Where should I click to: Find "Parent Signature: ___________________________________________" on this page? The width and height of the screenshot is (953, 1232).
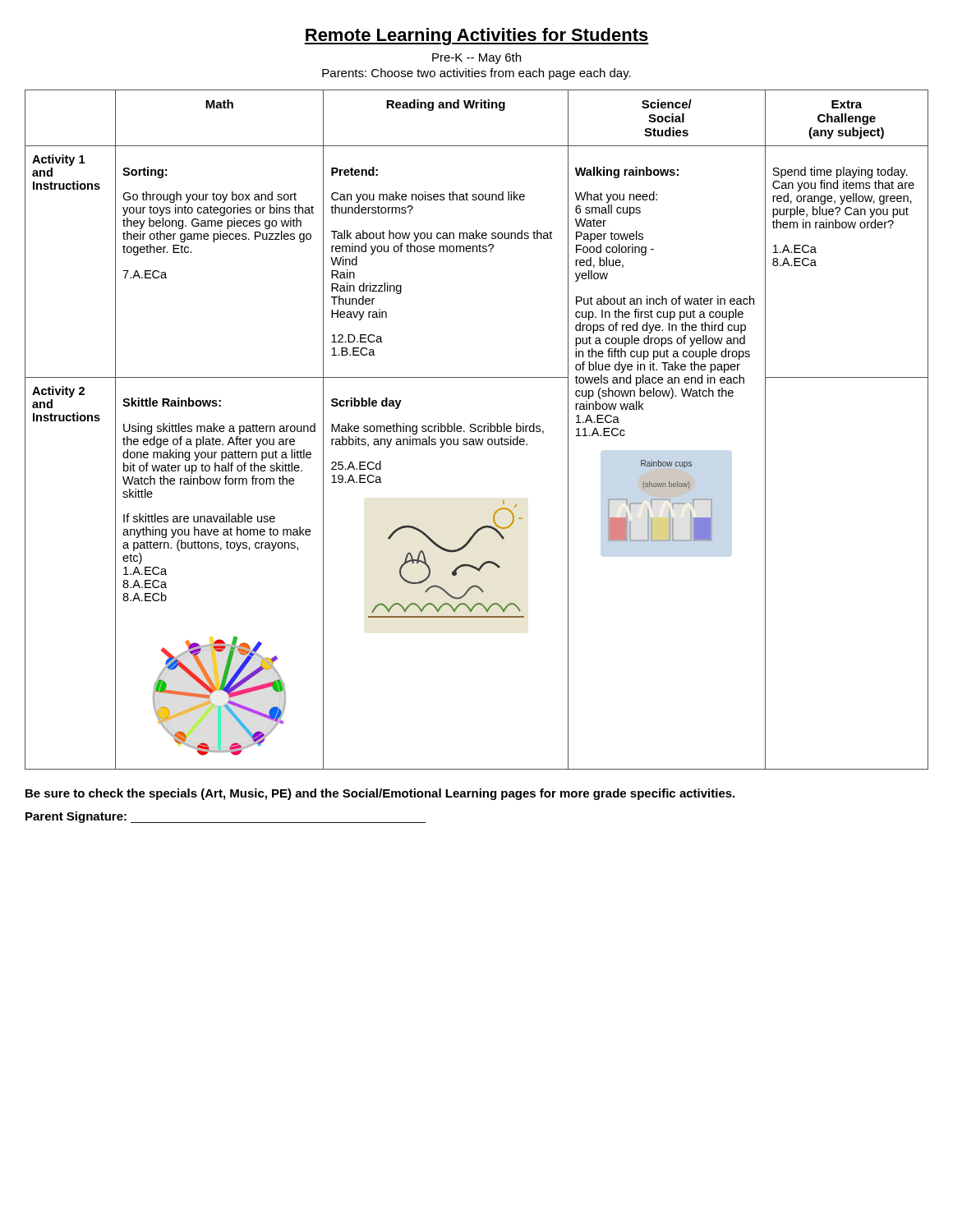pyautogui.click(x=225, y=816)
